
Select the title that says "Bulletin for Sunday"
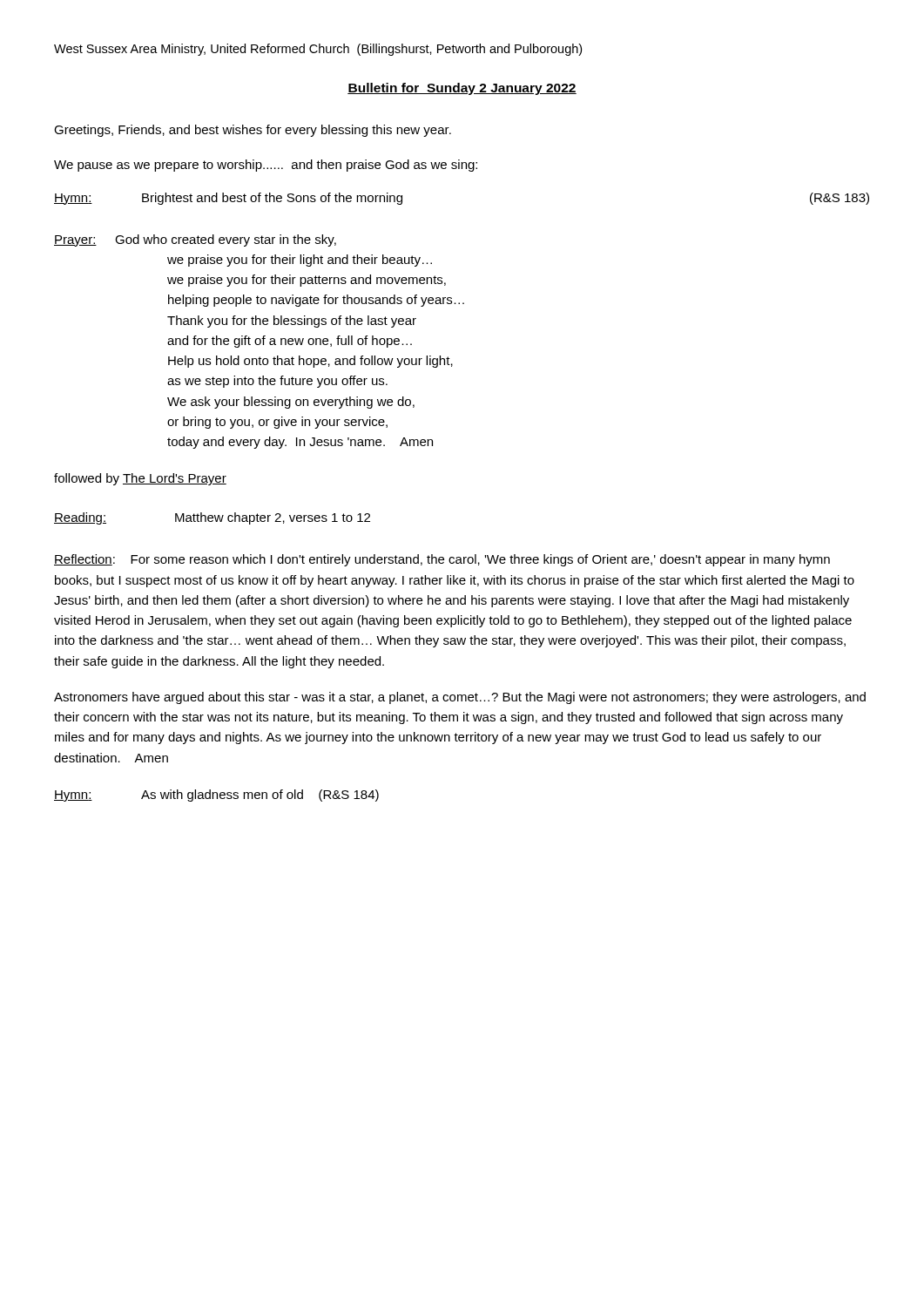point(462,88)
